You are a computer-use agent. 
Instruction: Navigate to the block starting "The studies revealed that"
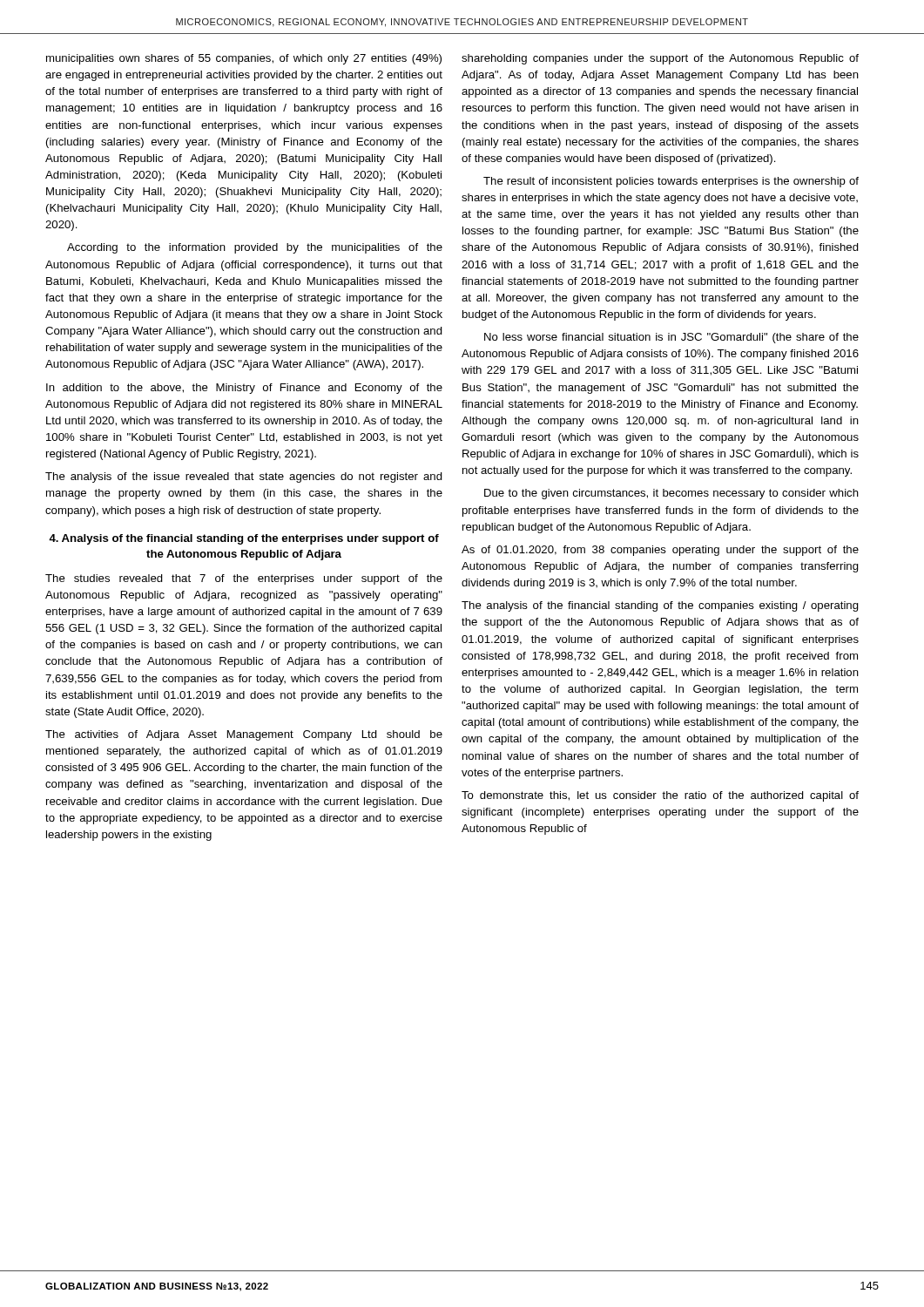(244, 645)
